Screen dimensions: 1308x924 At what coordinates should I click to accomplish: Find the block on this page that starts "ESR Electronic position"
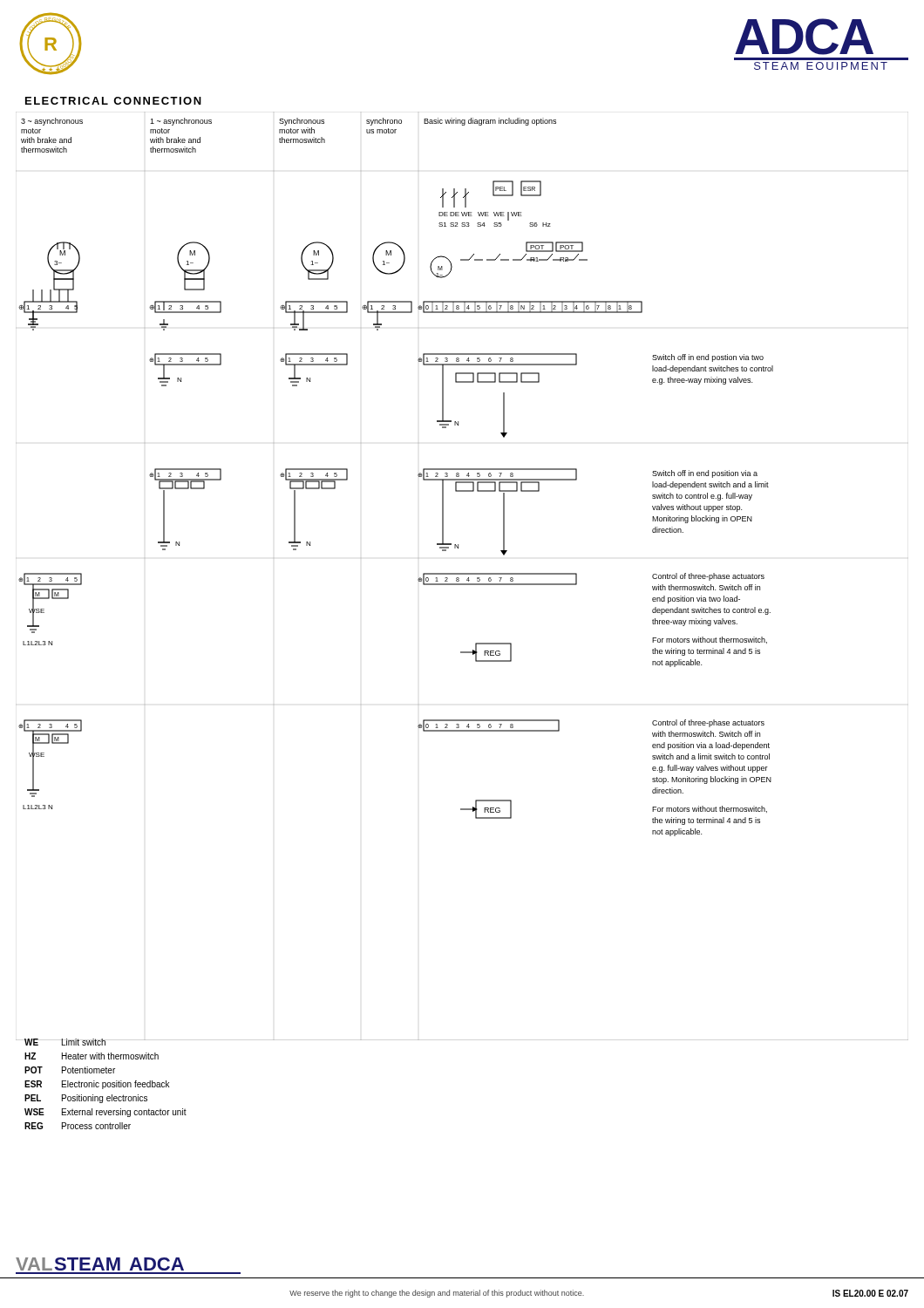point(97,1084)
